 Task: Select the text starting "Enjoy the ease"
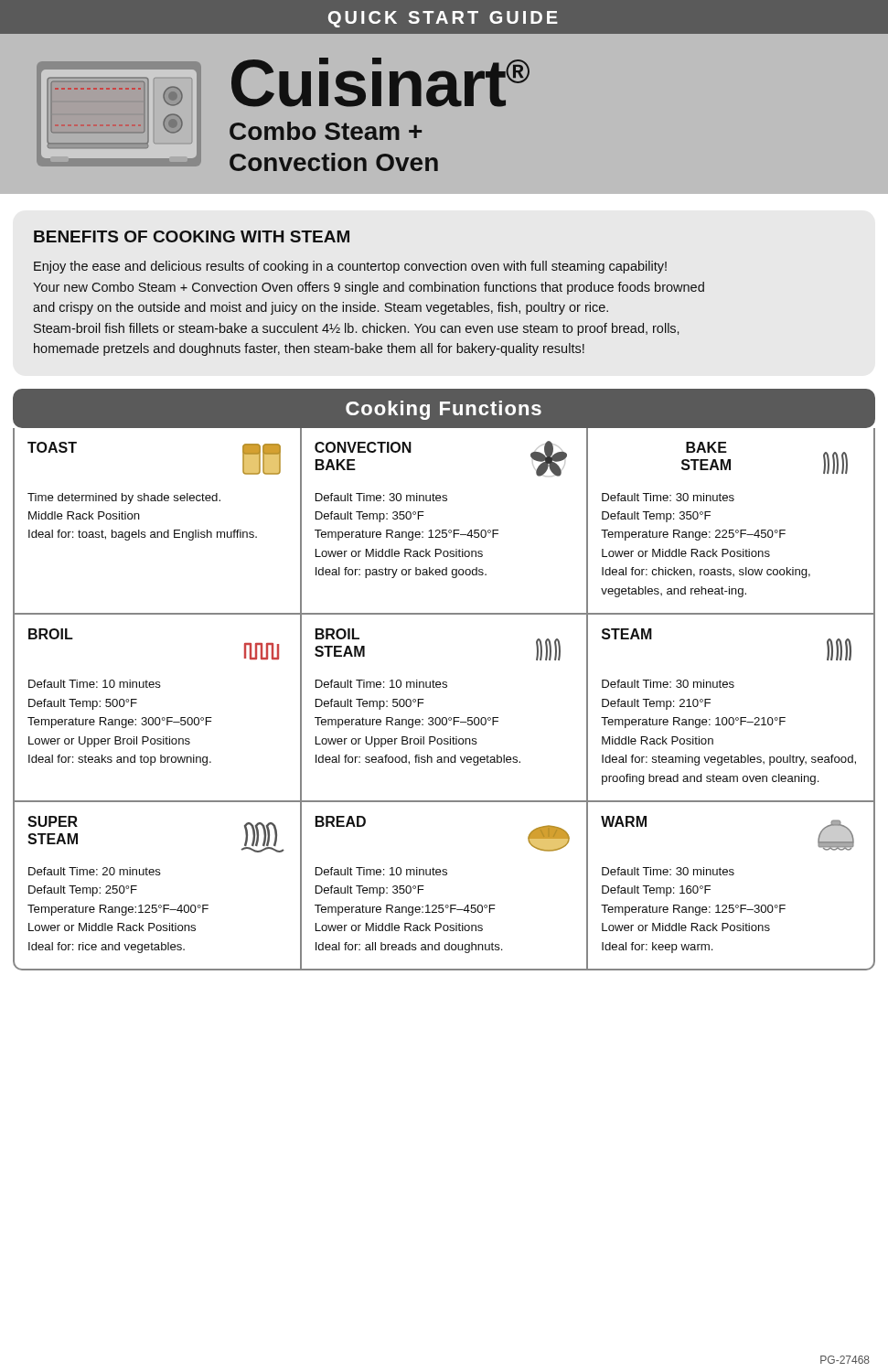pos(369,307)
